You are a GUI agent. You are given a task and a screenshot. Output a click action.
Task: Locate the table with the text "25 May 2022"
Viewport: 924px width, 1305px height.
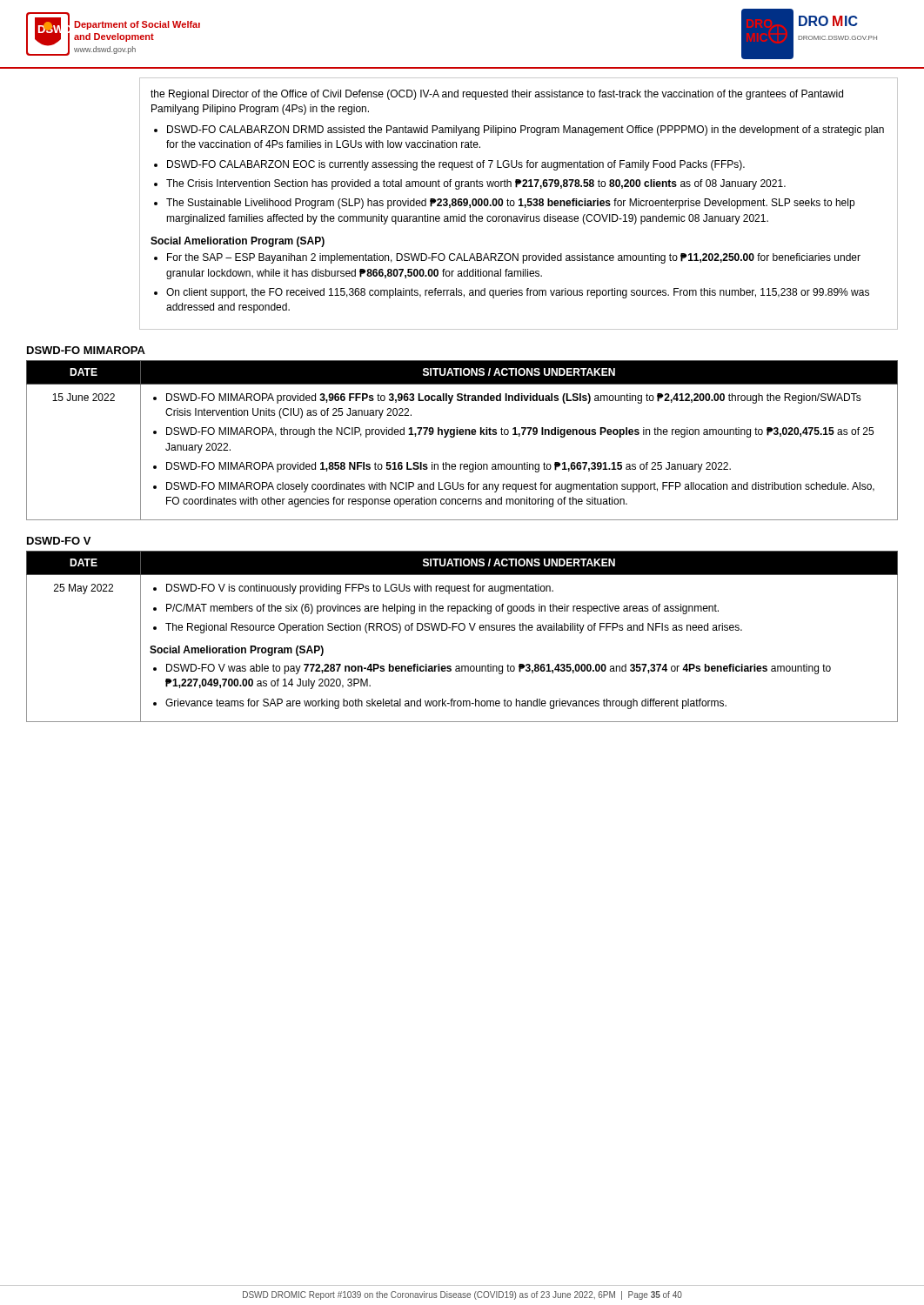462,637
